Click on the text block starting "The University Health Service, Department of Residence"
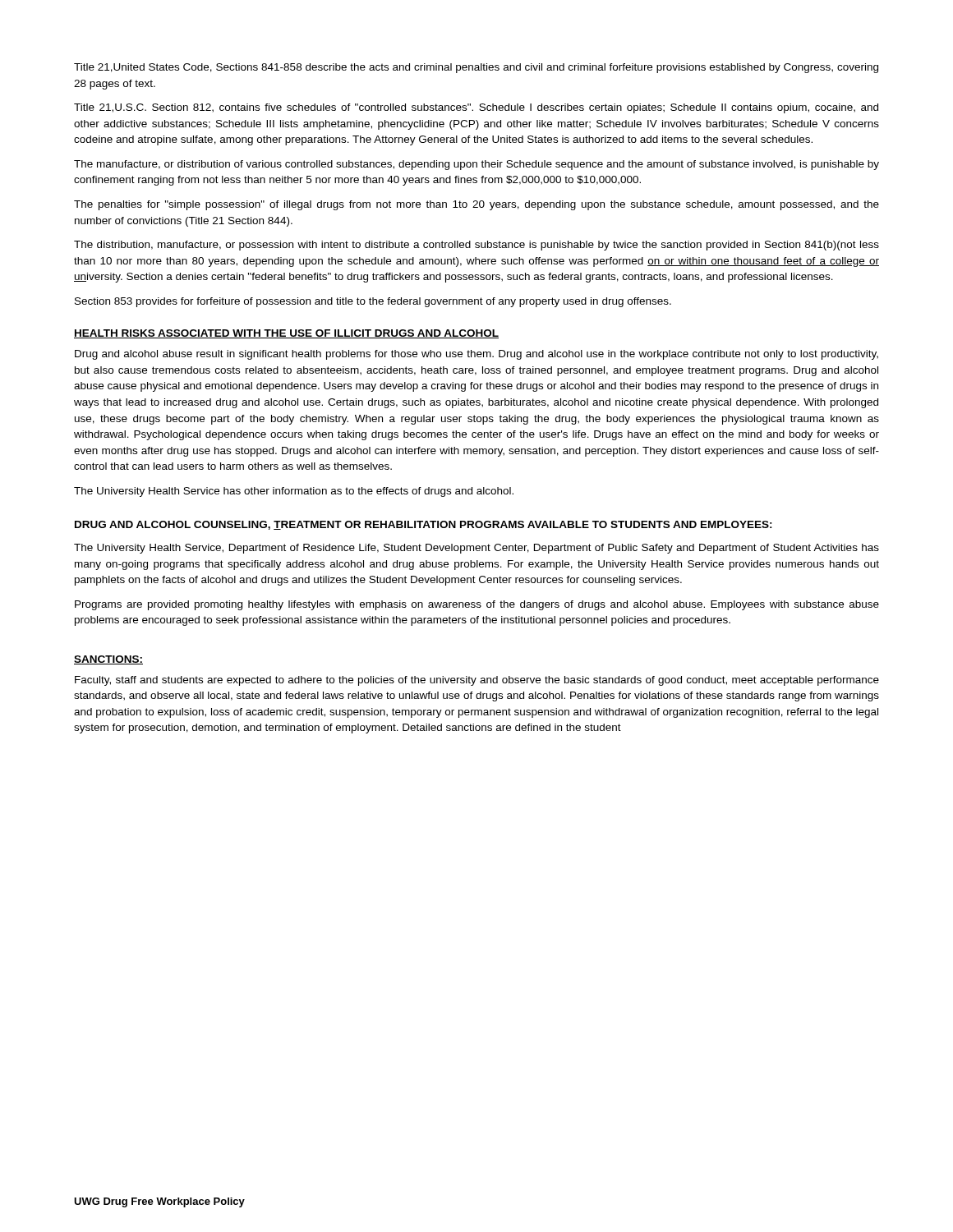The height and width of the screenshot is (1232, 953). point(476,563)
